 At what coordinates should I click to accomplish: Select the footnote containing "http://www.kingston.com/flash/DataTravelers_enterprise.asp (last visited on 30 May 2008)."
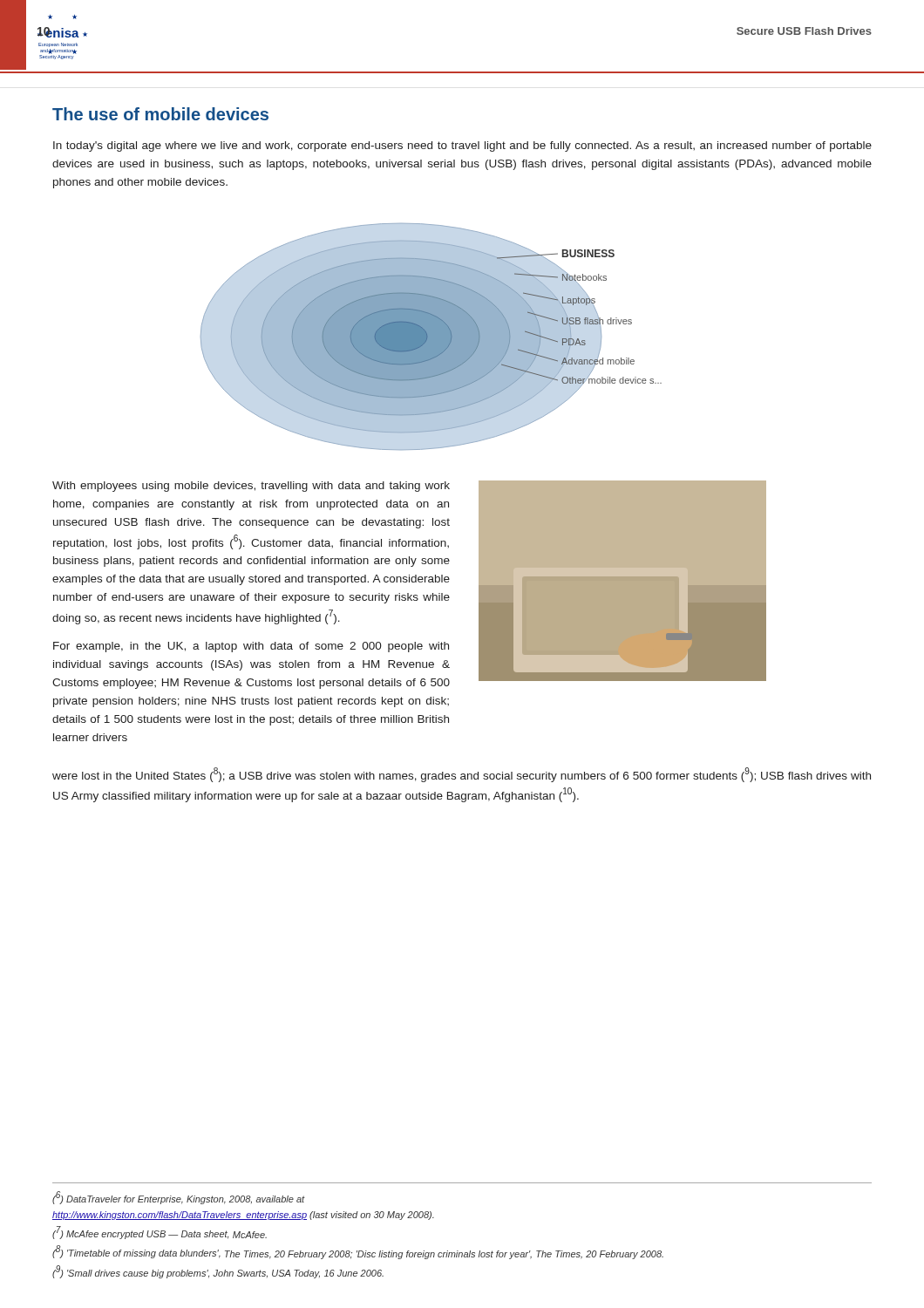tap(244, 1215)
